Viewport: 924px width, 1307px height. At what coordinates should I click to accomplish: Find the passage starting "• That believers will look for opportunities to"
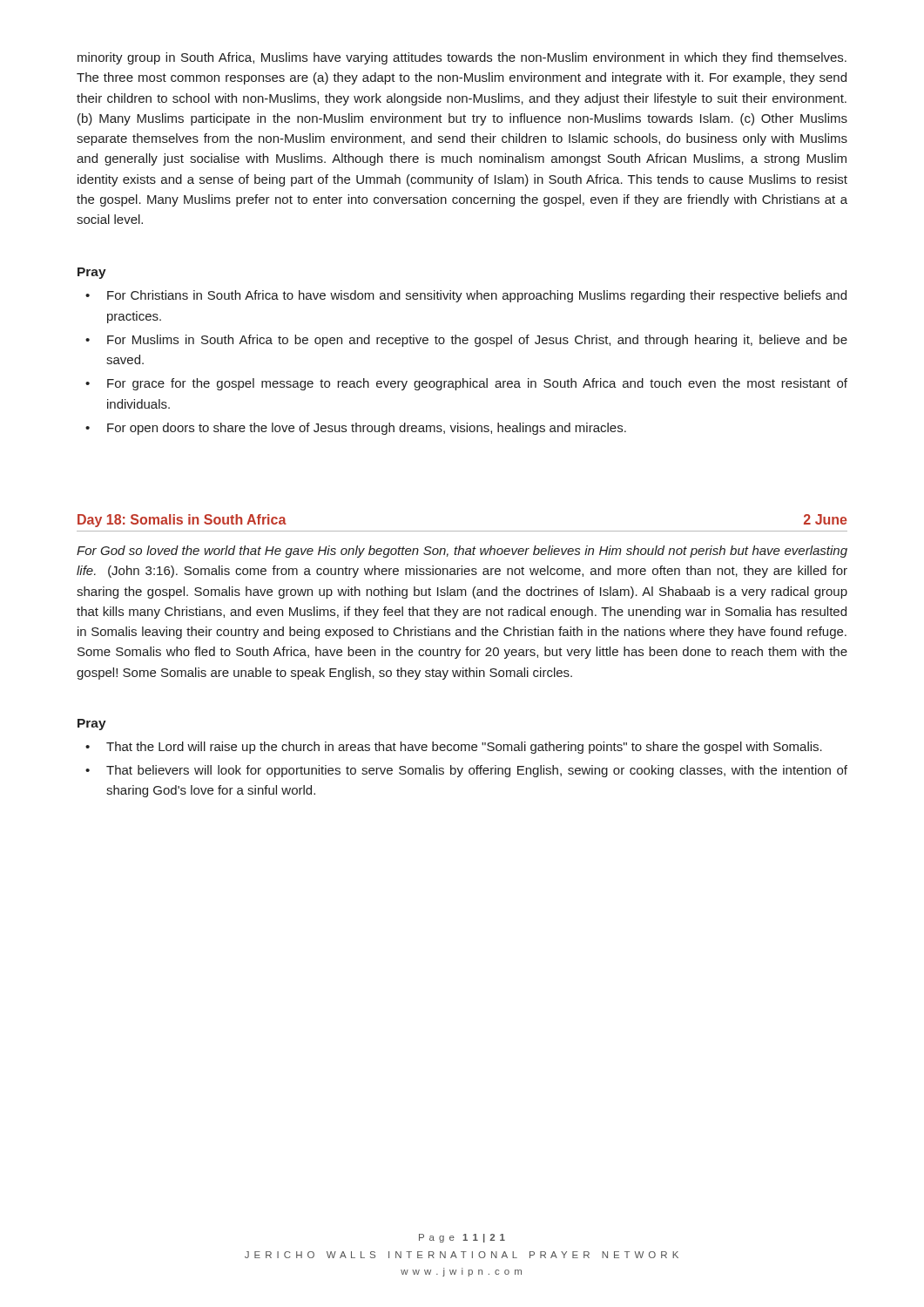[466, 780]
